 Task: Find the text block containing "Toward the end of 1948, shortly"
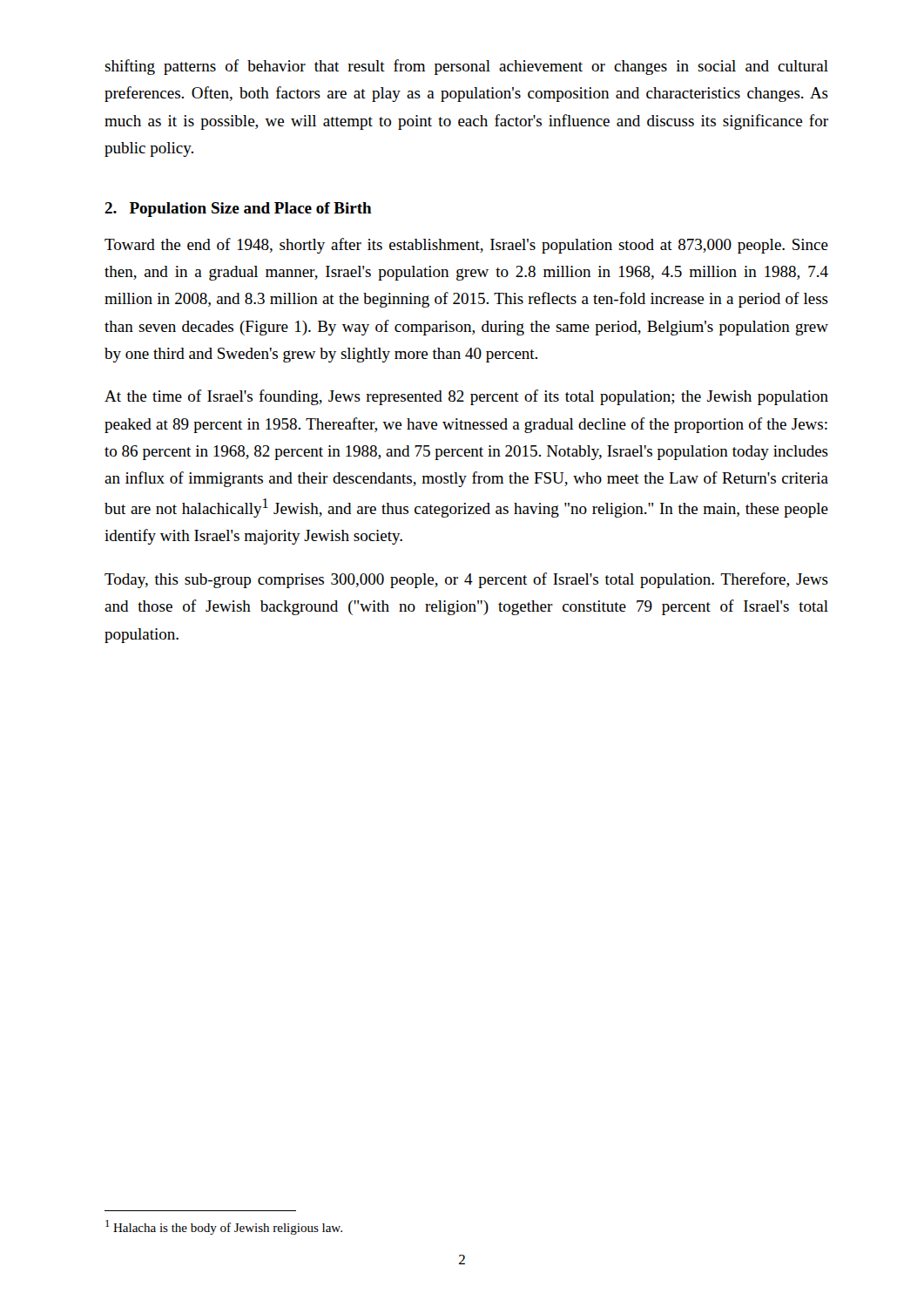point(466,299)
